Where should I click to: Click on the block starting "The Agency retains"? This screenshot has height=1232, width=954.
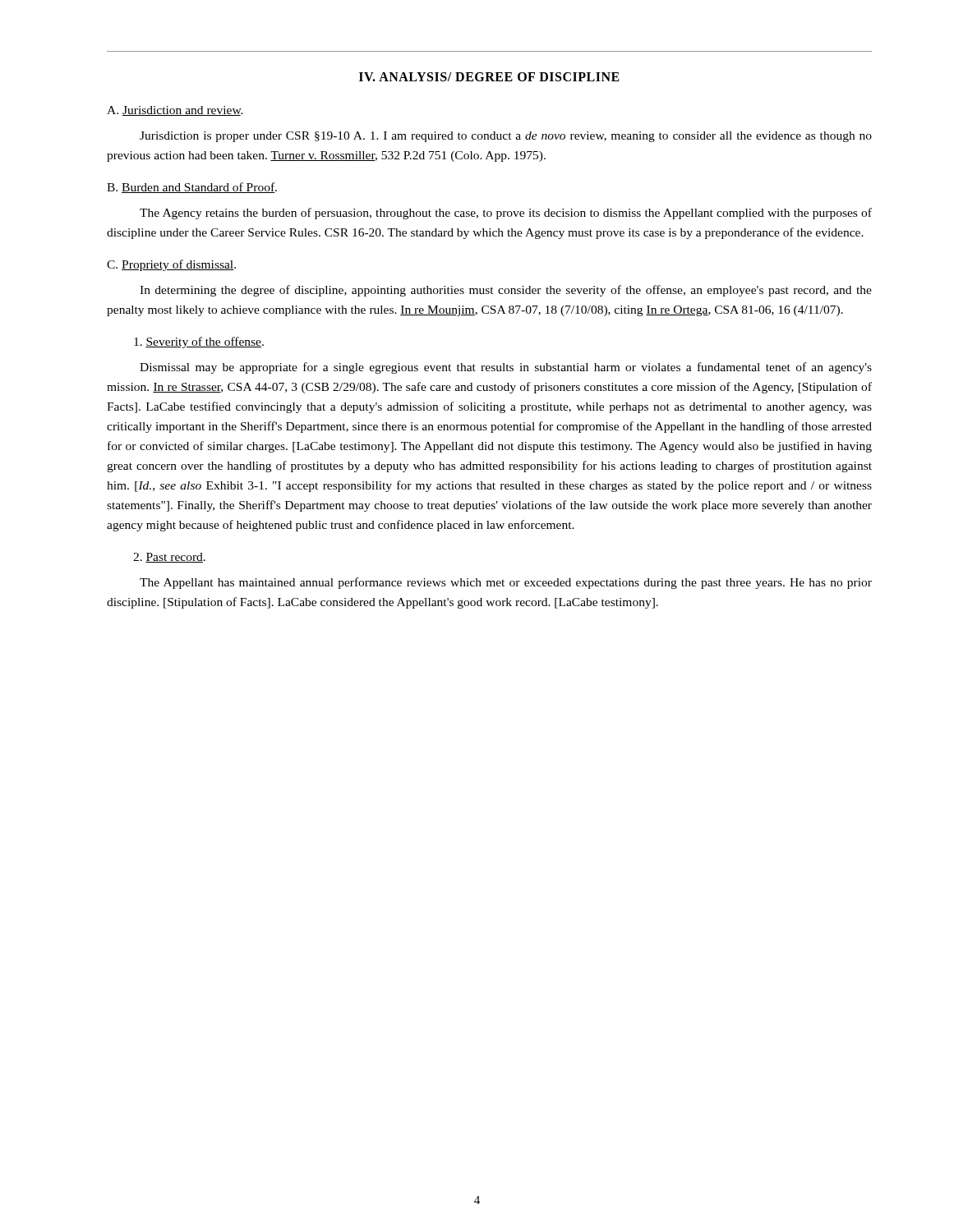click(489, 222)
